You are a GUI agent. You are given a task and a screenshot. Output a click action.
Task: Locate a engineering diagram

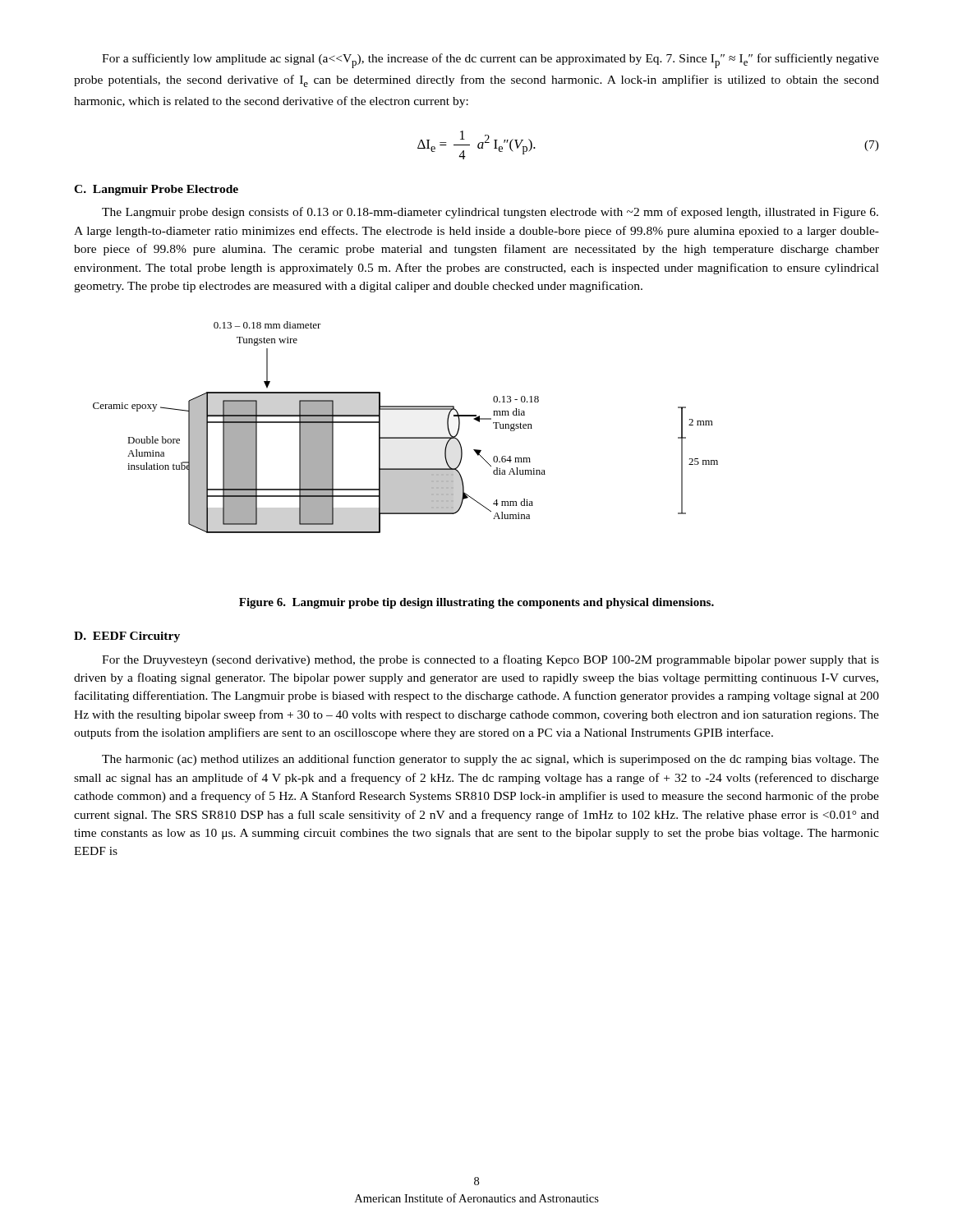point(476,449)
